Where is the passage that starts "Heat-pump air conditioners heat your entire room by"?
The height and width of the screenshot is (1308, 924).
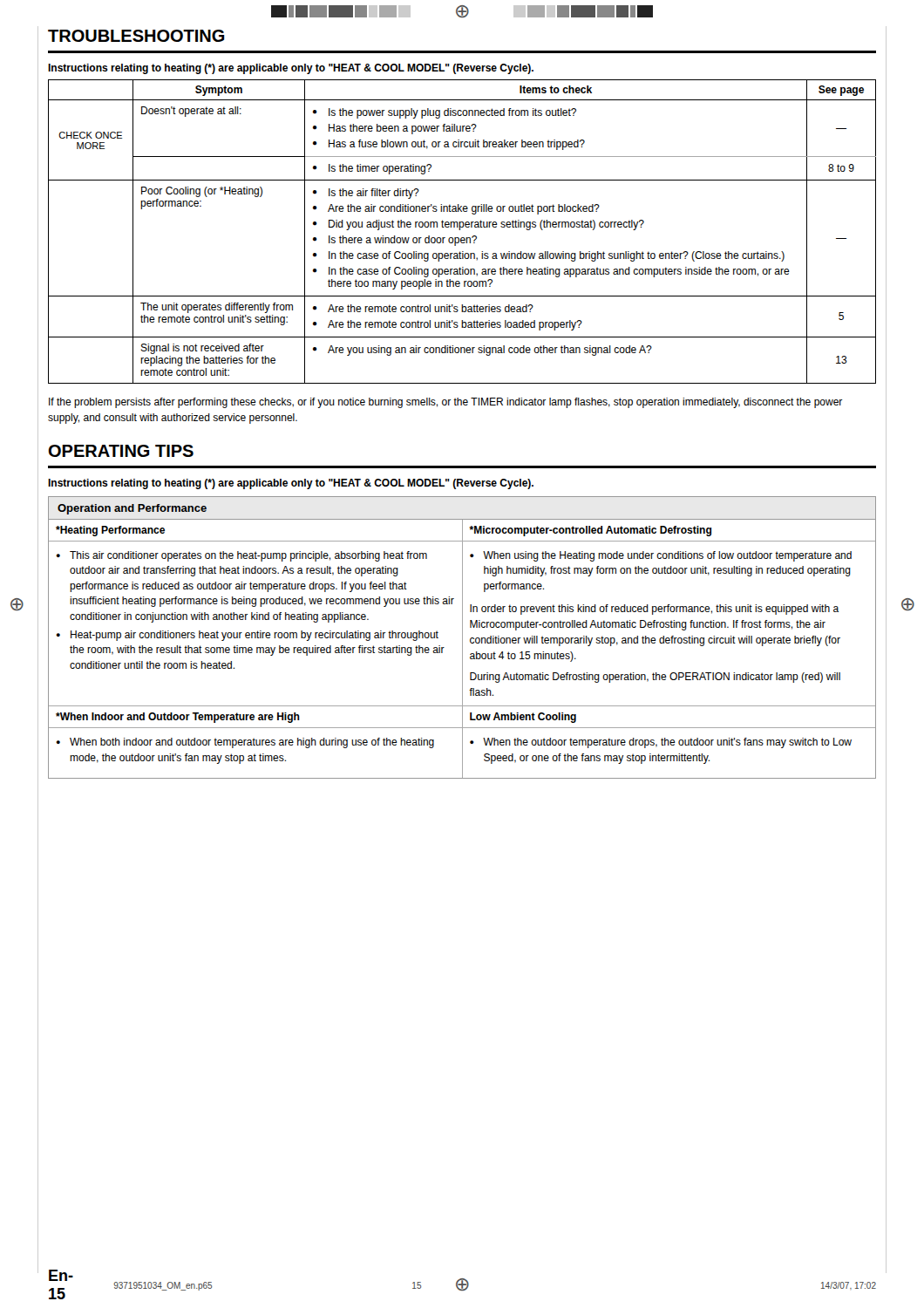coord(257,650)
